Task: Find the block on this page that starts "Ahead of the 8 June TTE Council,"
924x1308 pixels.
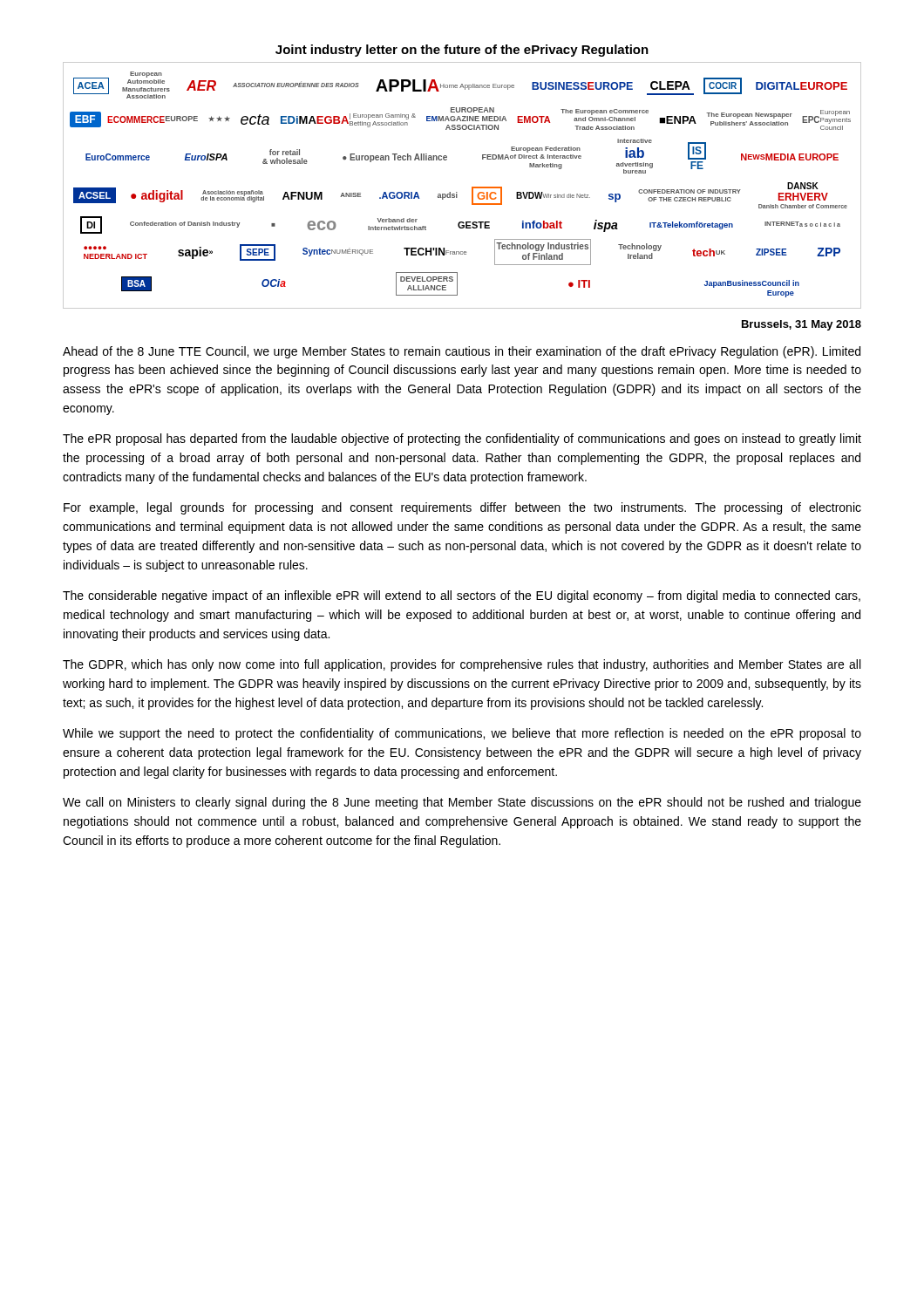Action: [x=462, y=379]
